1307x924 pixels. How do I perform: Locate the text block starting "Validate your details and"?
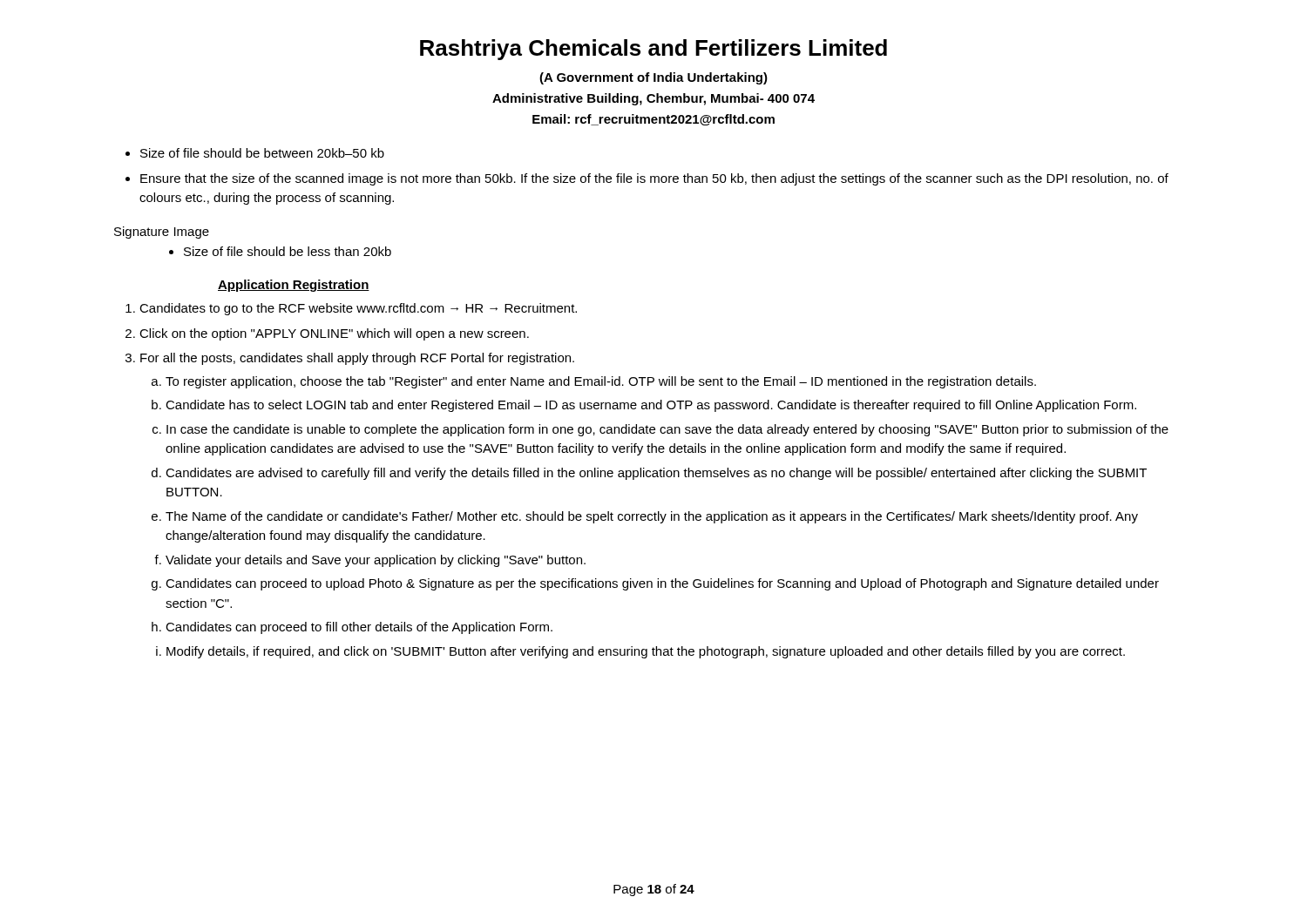pos(376,559)
